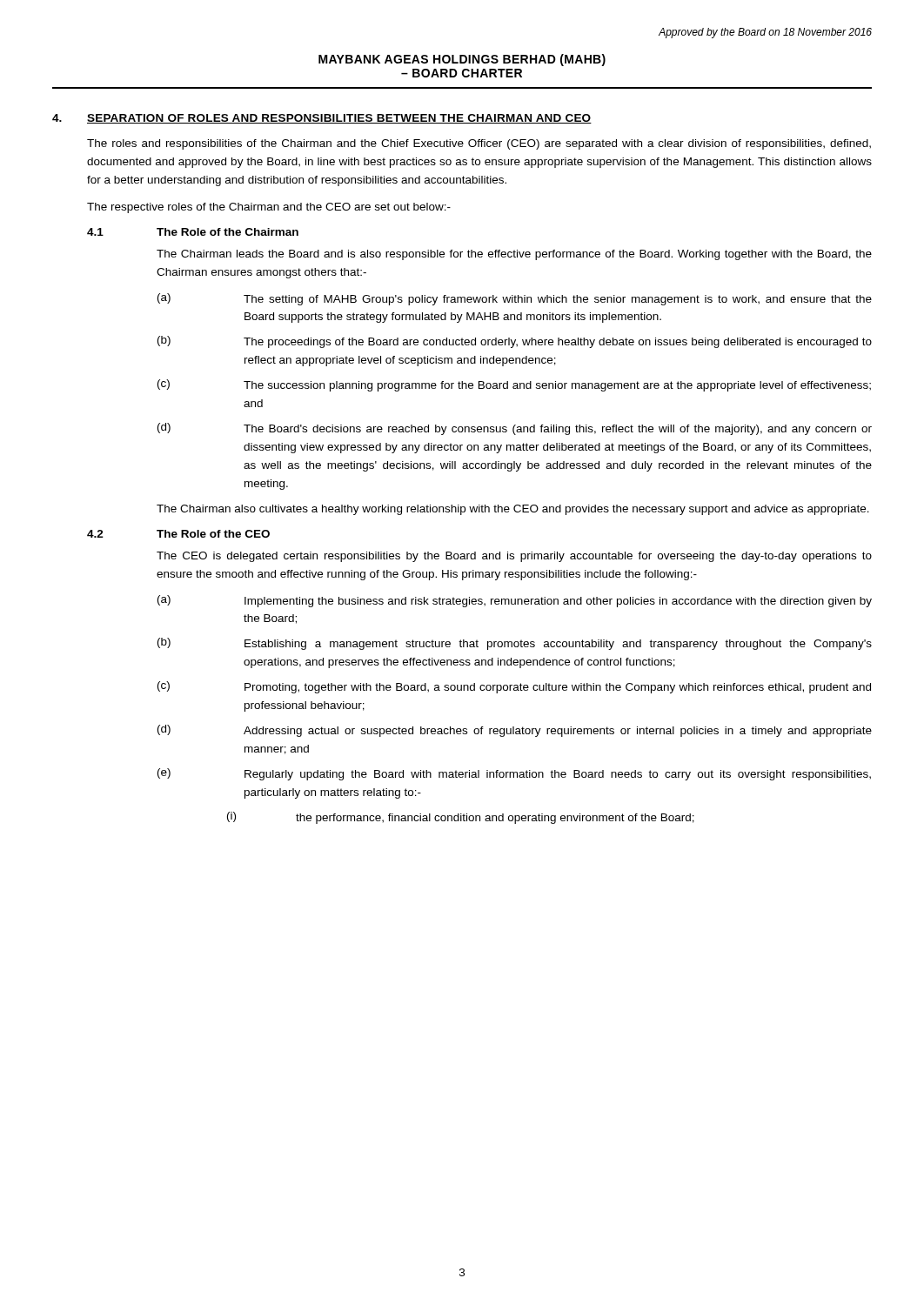Select the list item containing "(d) The Board's"

[x=462, y=457]
